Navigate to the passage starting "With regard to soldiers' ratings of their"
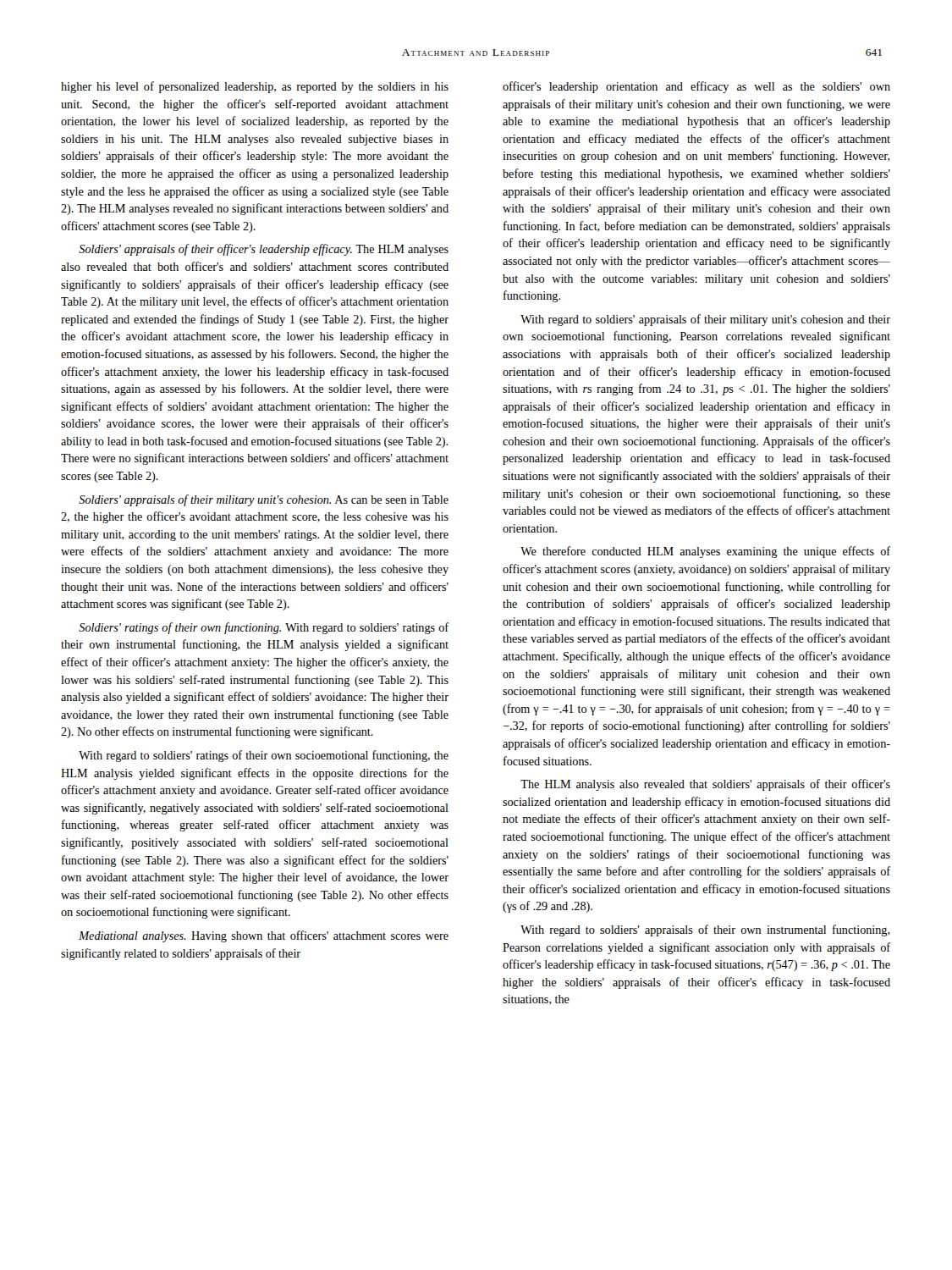Viewport: 952px width, 1270px height. [255, 834]
